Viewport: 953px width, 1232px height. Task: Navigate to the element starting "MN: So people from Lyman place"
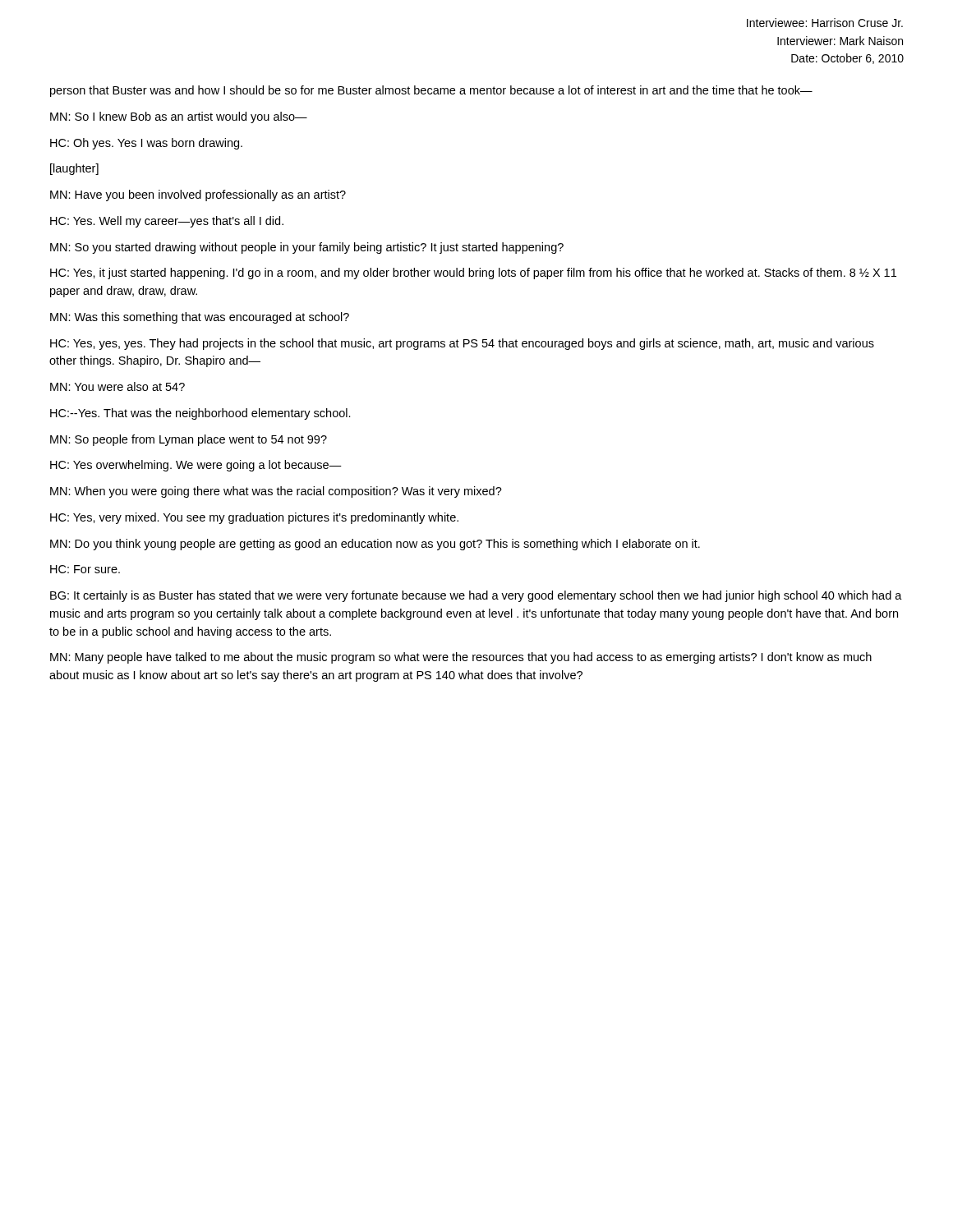189,440
